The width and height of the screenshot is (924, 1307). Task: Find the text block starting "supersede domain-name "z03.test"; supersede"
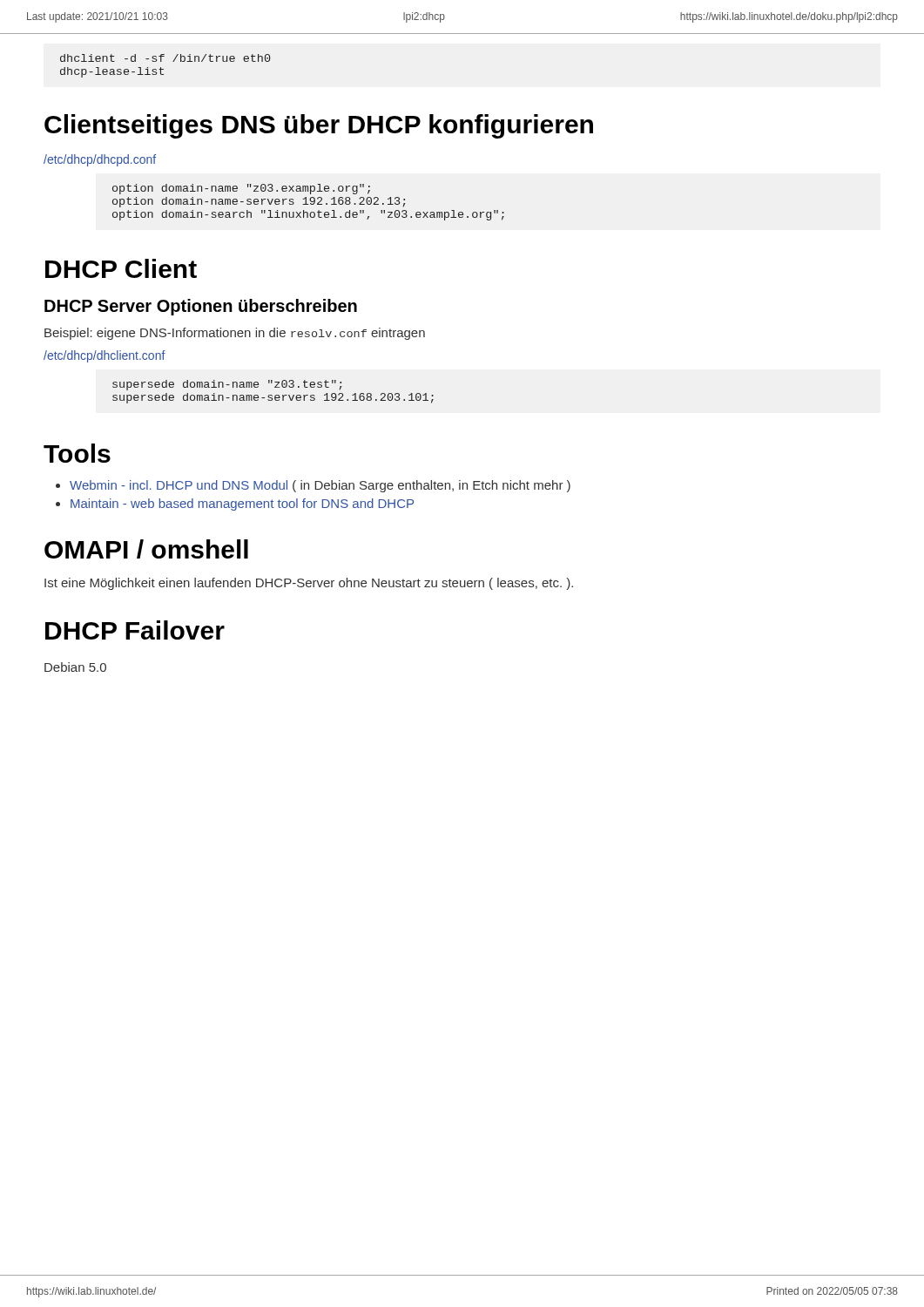tap(227, 385)
